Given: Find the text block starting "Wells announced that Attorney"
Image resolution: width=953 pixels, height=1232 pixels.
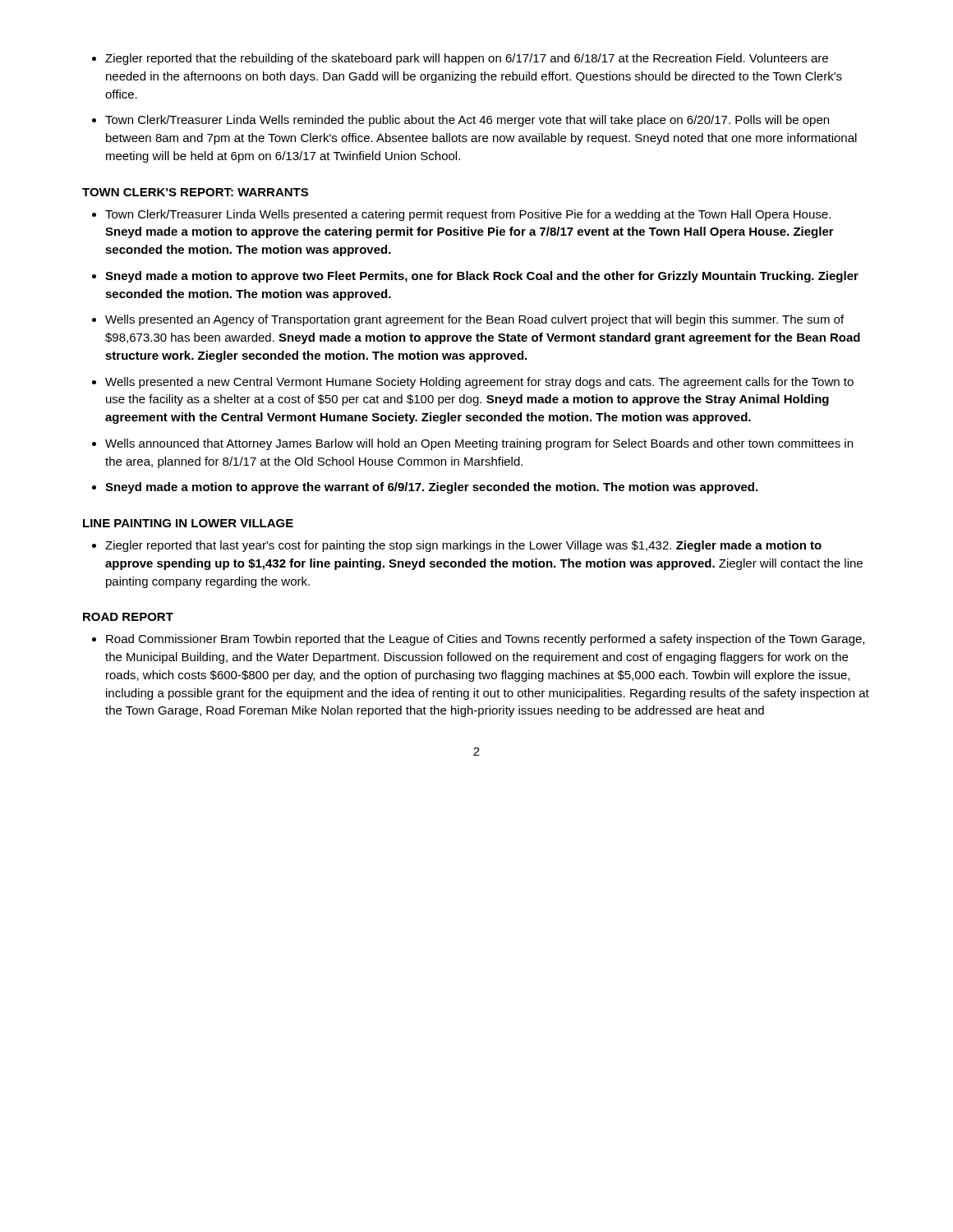Looking at the screenshot, I should pos(479,452).
